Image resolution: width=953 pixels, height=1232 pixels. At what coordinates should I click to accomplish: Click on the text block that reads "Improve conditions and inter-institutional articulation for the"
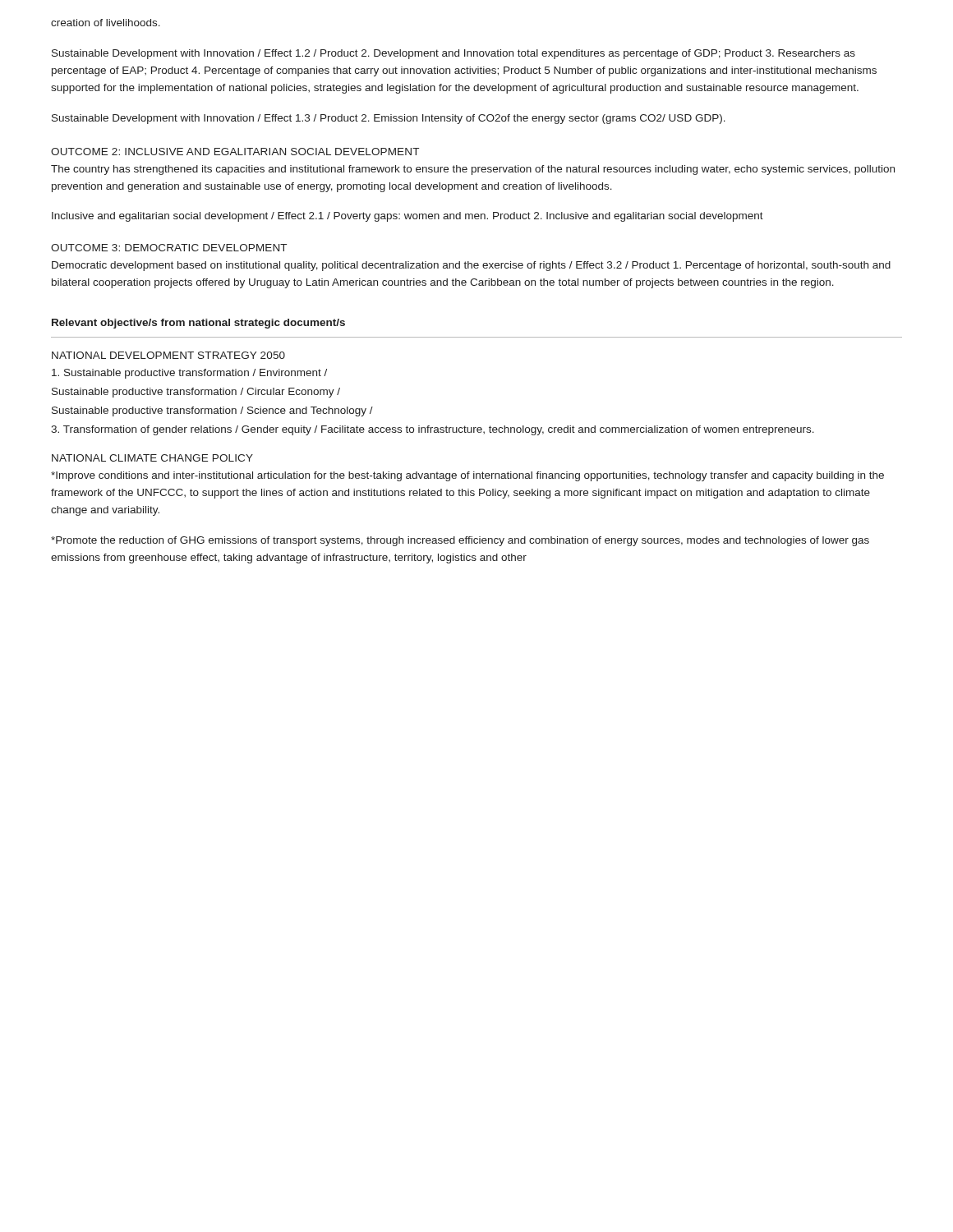(468, 492)
